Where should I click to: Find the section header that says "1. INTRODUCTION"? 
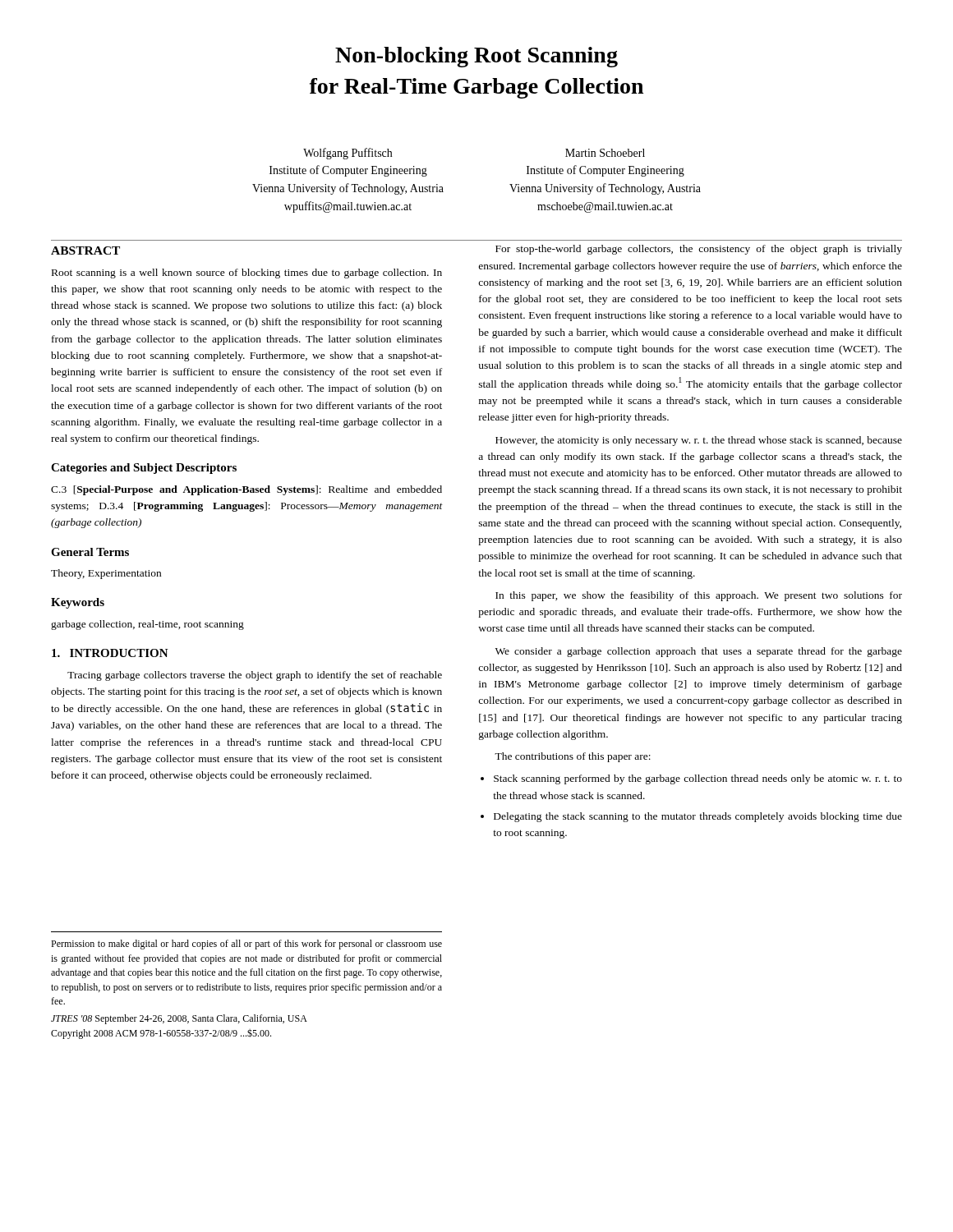tap(109, 653)
